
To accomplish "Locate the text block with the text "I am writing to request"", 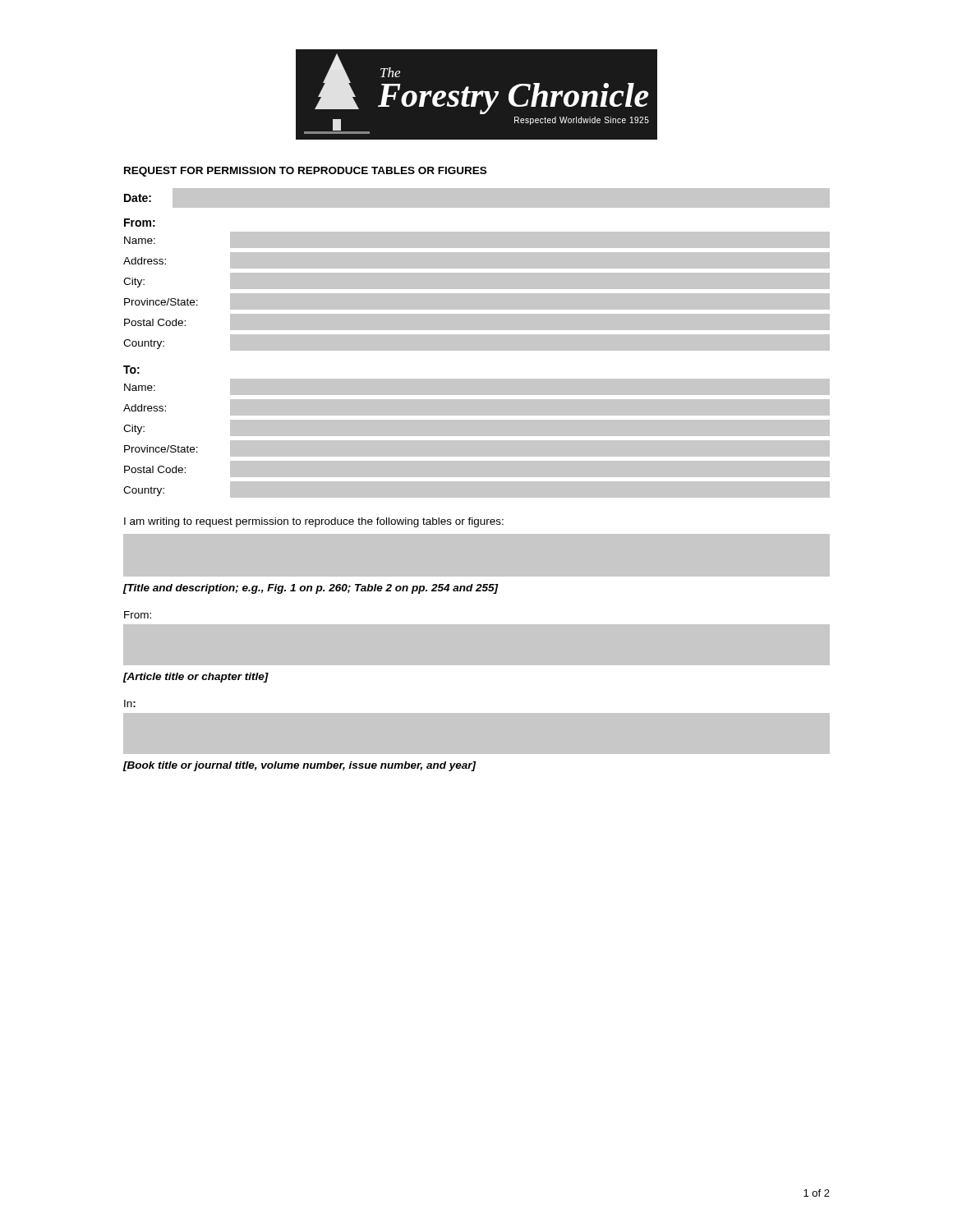I will 314,521.
